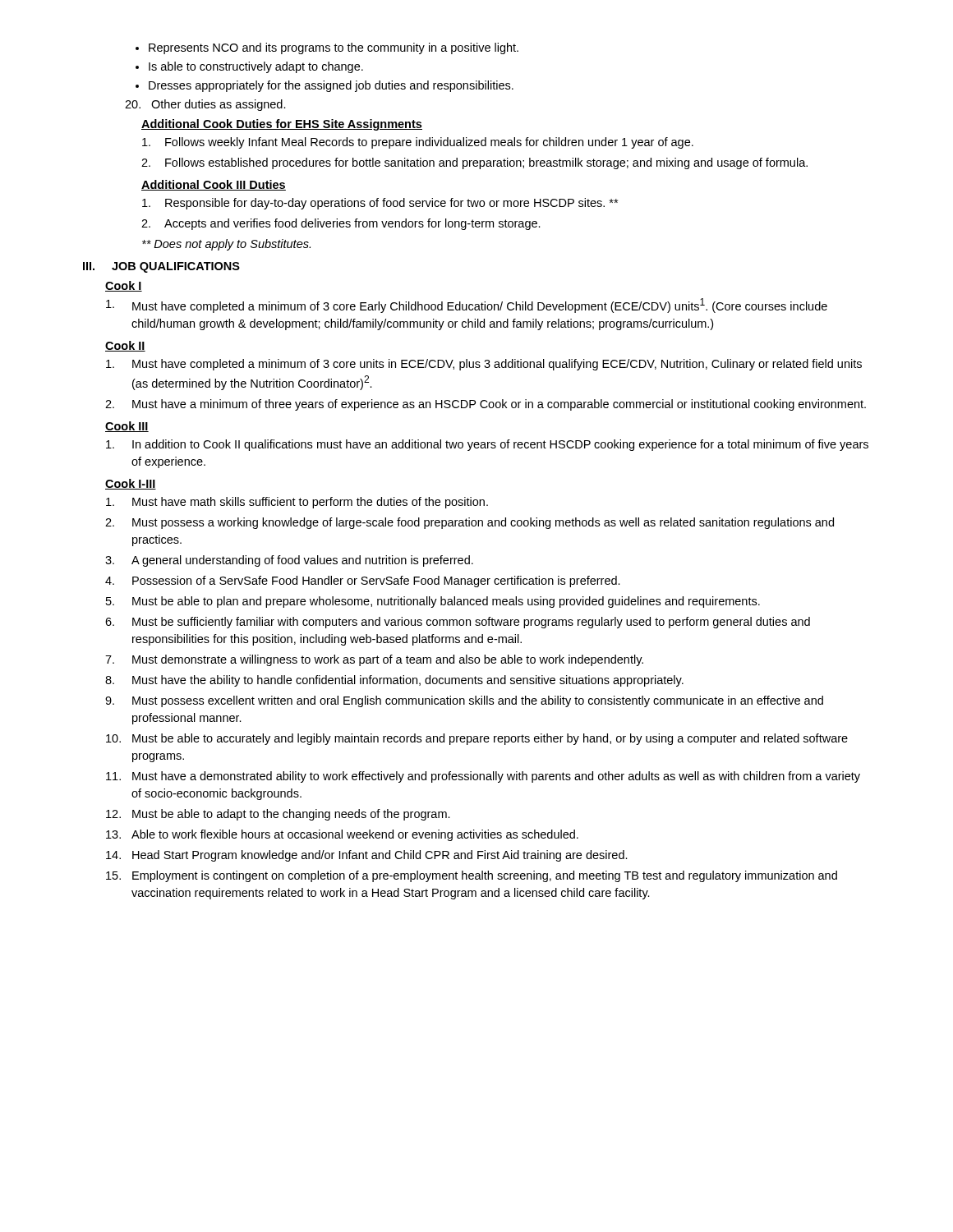Click the passage that begins "Must have math skills sufficient"
Screen dimensions: 1232x953
pyautogui.click(x=297, y=502)
